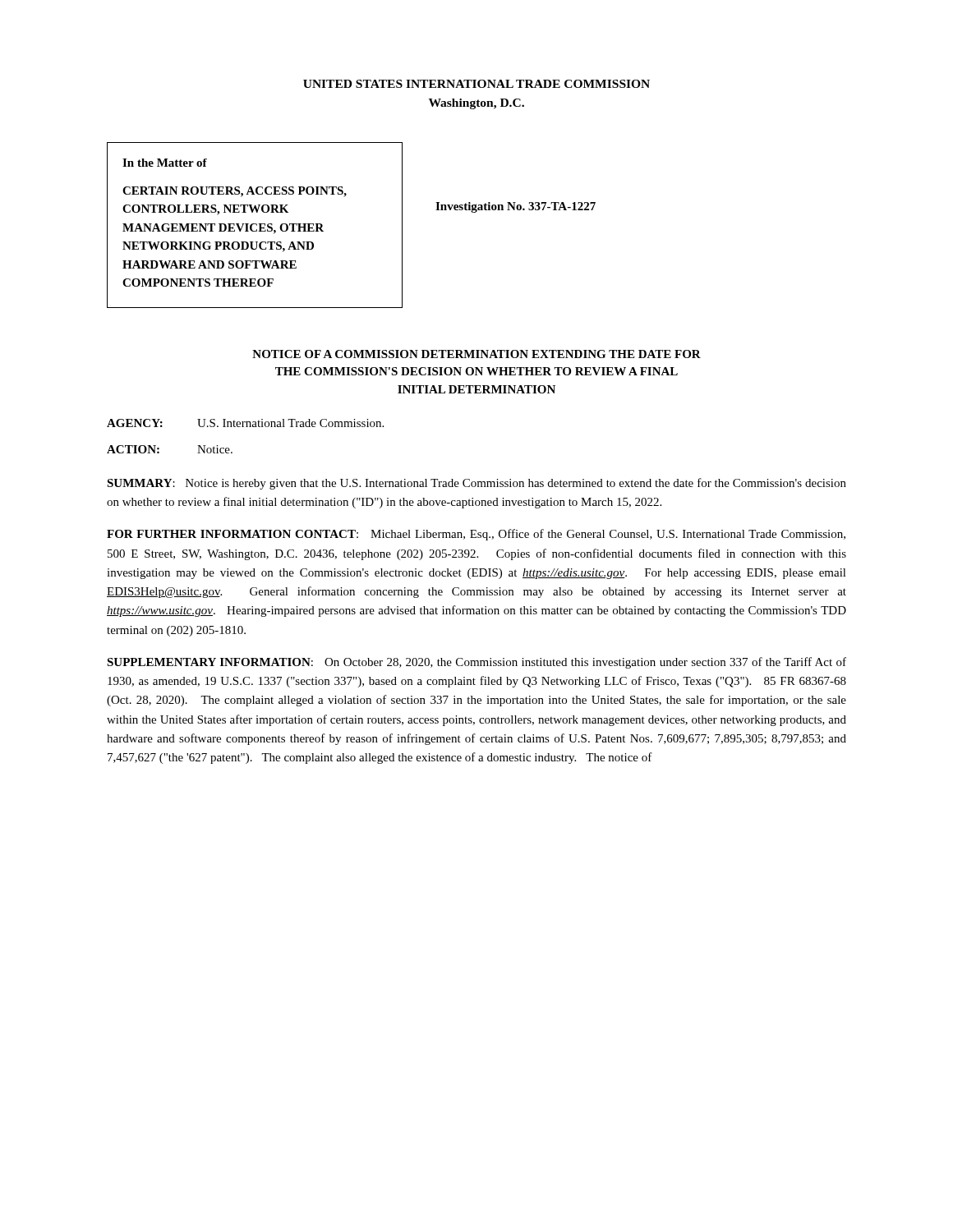Click on the region starting "UNITED STATES INTERNATIONAL TRADE"
This screenshot has width=953, height=1232.
476,93
